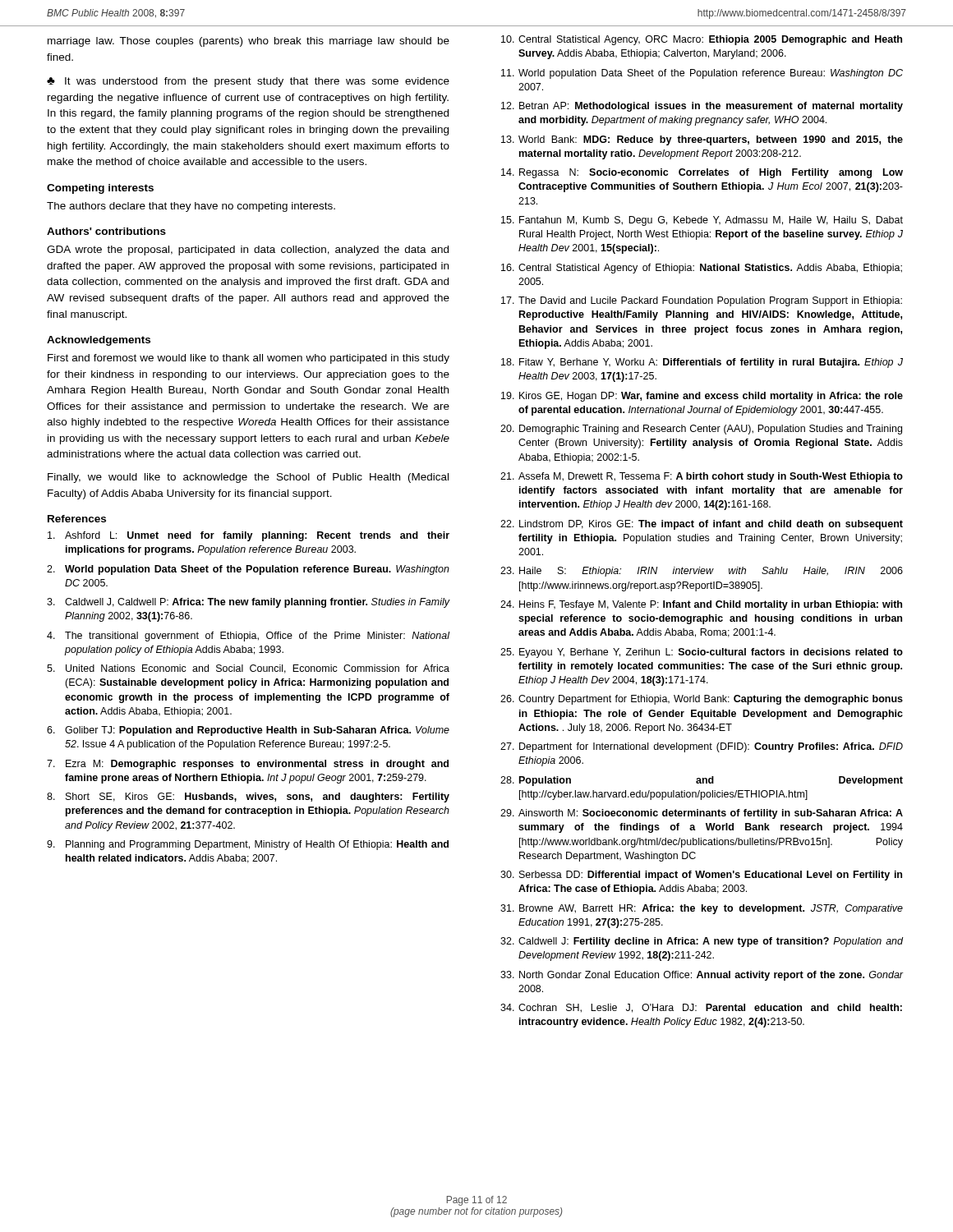The image size is (953, 1232).
Task: Select the list item that says "10. Central Statistical"
Action: click(x=702, y=47)
